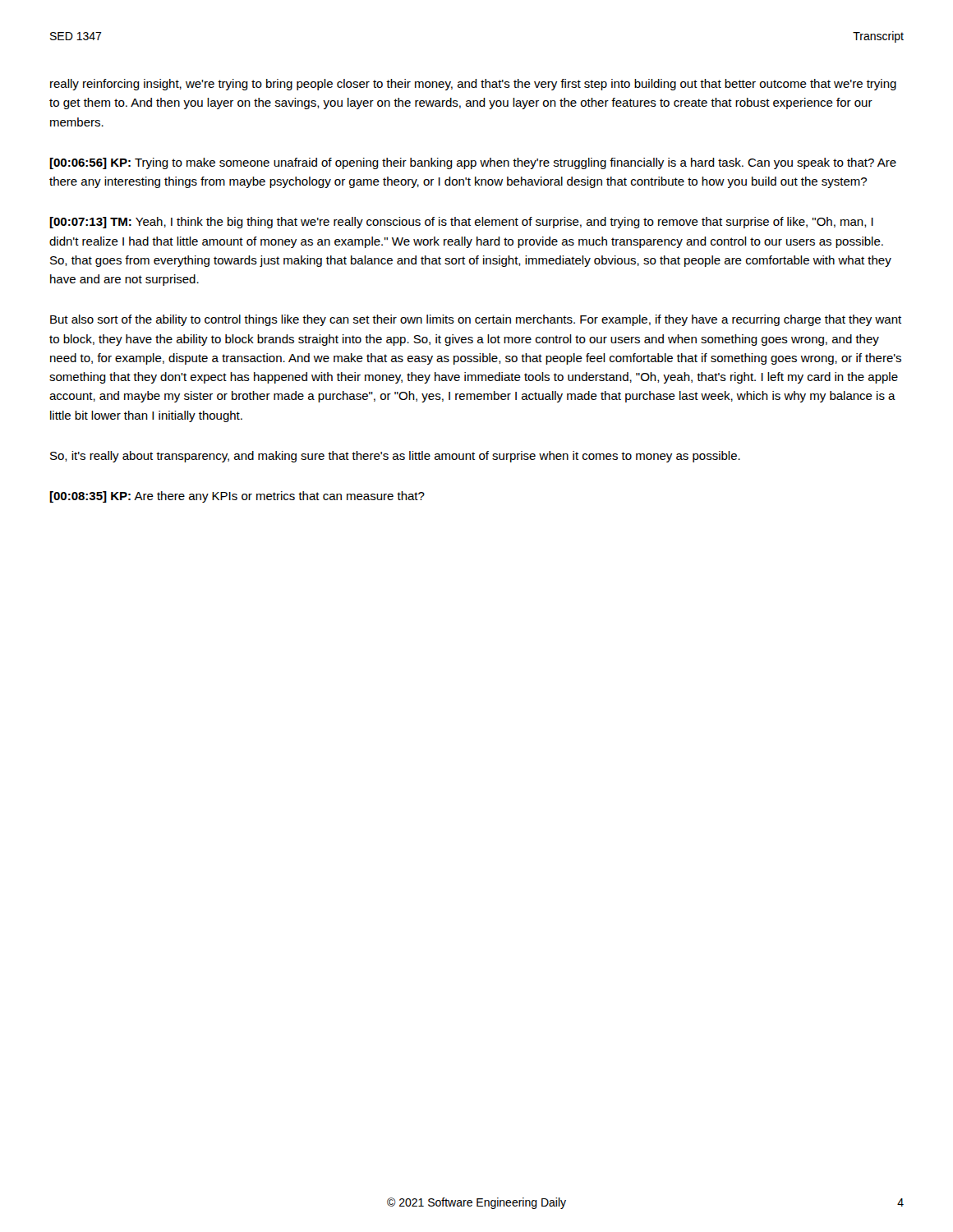
Task: Click the passage that begins "[00:08:35] KP: Are there any KPIs or"
Action: [x=237, y=496]
